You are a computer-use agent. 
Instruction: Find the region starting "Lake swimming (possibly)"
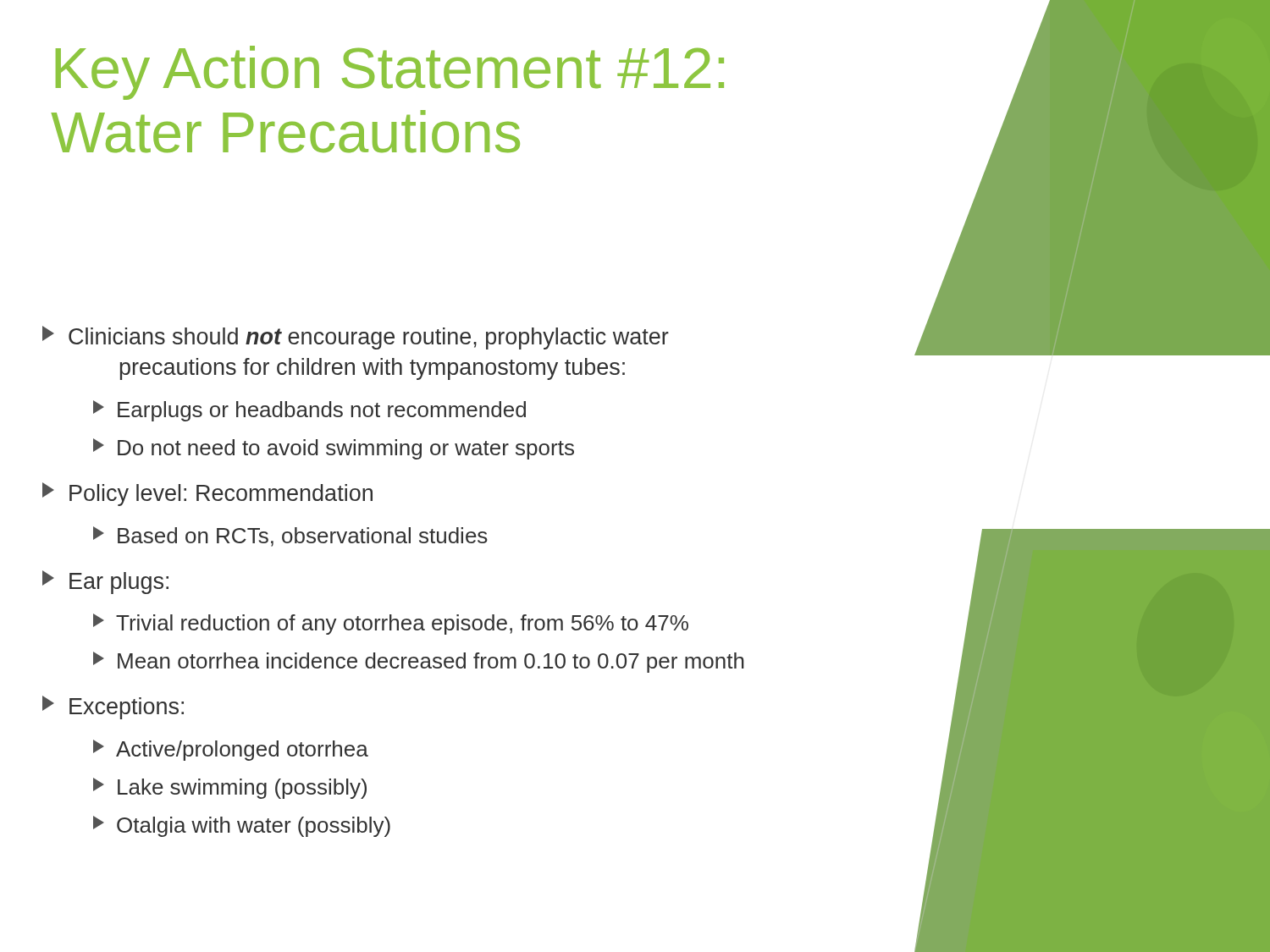pos(231,787)
